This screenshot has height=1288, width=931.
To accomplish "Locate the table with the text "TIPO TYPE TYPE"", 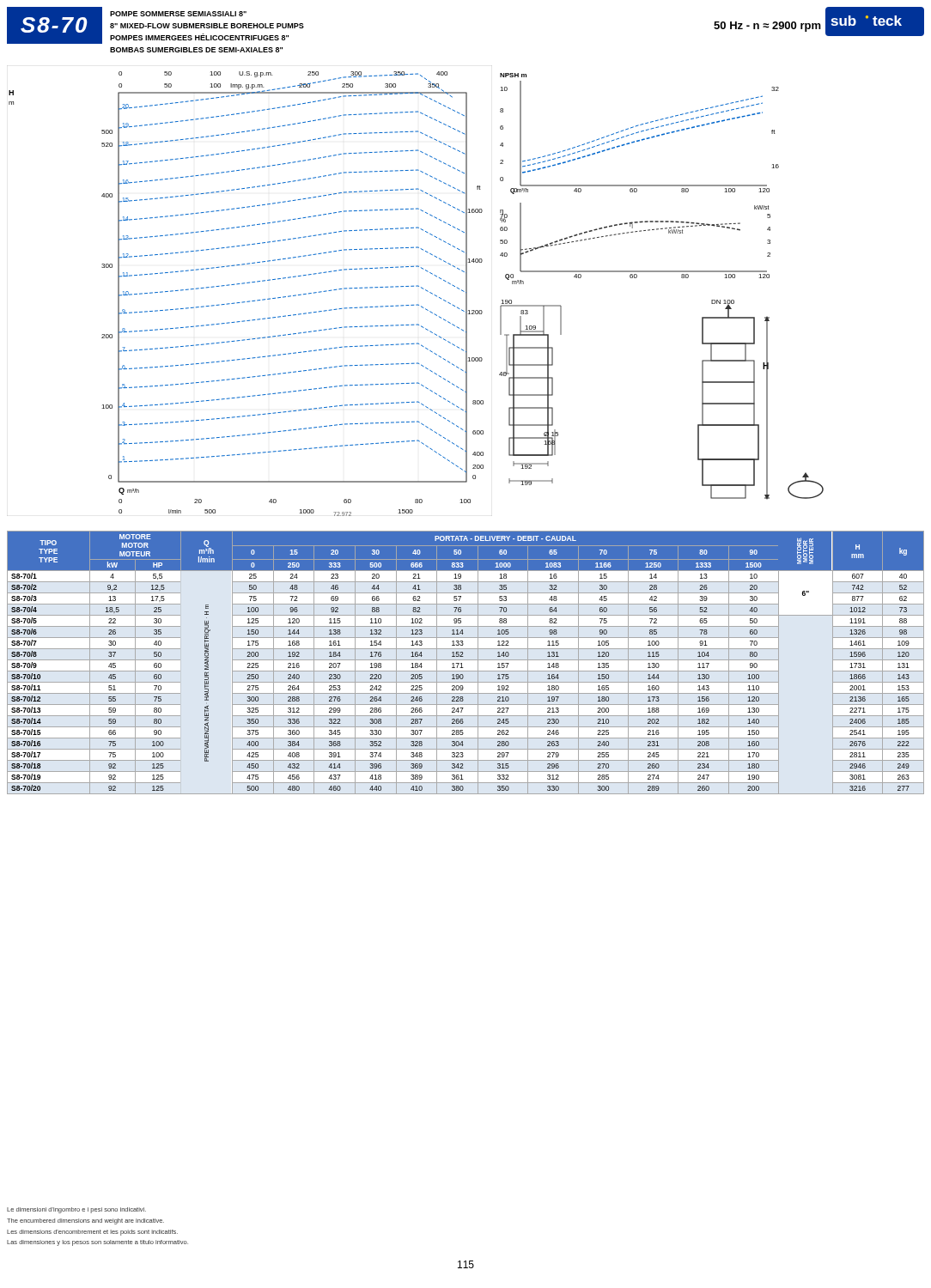I will (466, 662).
